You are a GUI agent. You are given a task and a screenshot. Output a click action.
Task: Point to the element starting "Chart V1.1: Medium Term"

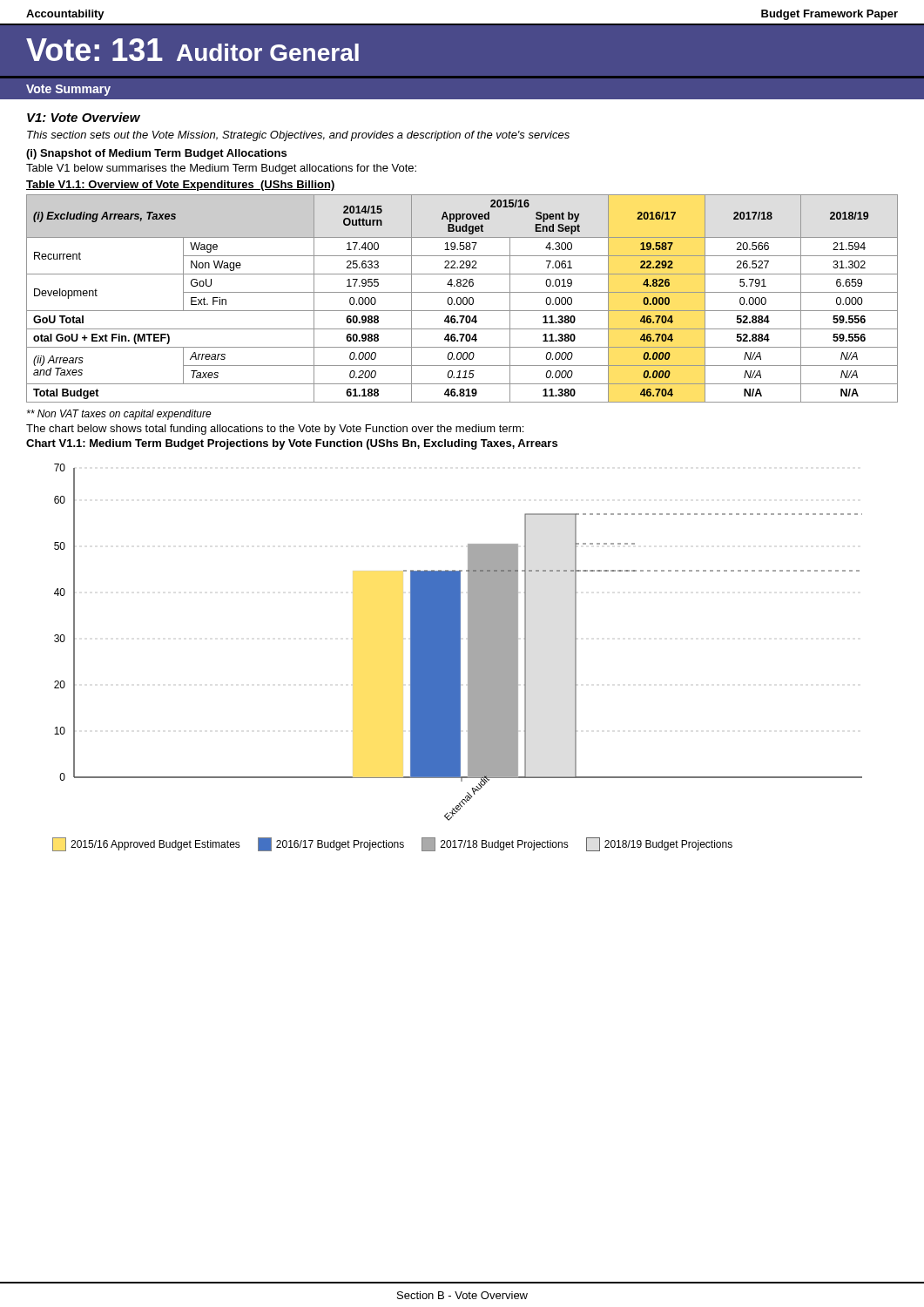292,443
